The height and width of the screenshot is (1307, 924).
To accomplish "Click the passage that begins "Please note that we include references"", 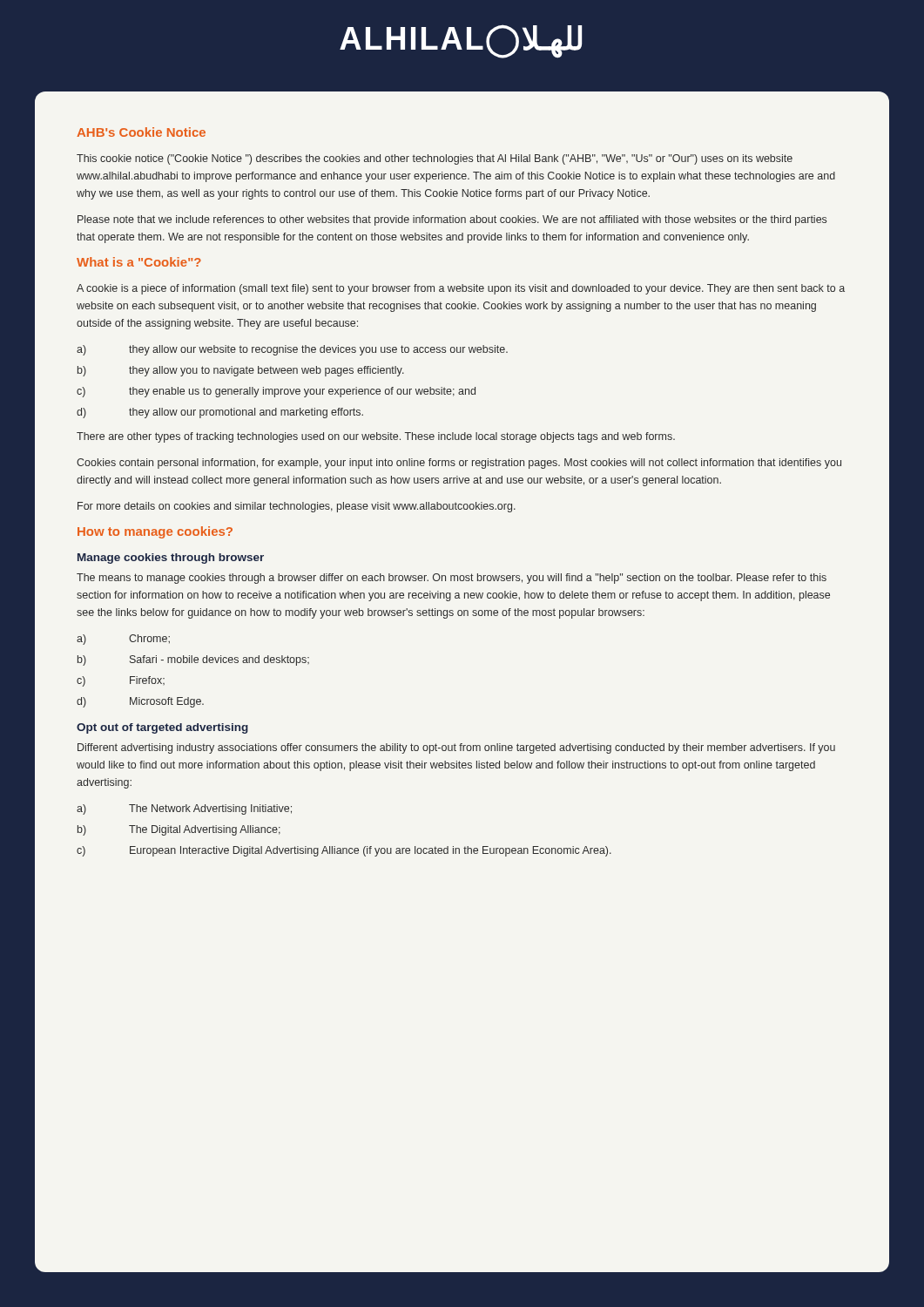I will tap(462, 228).
